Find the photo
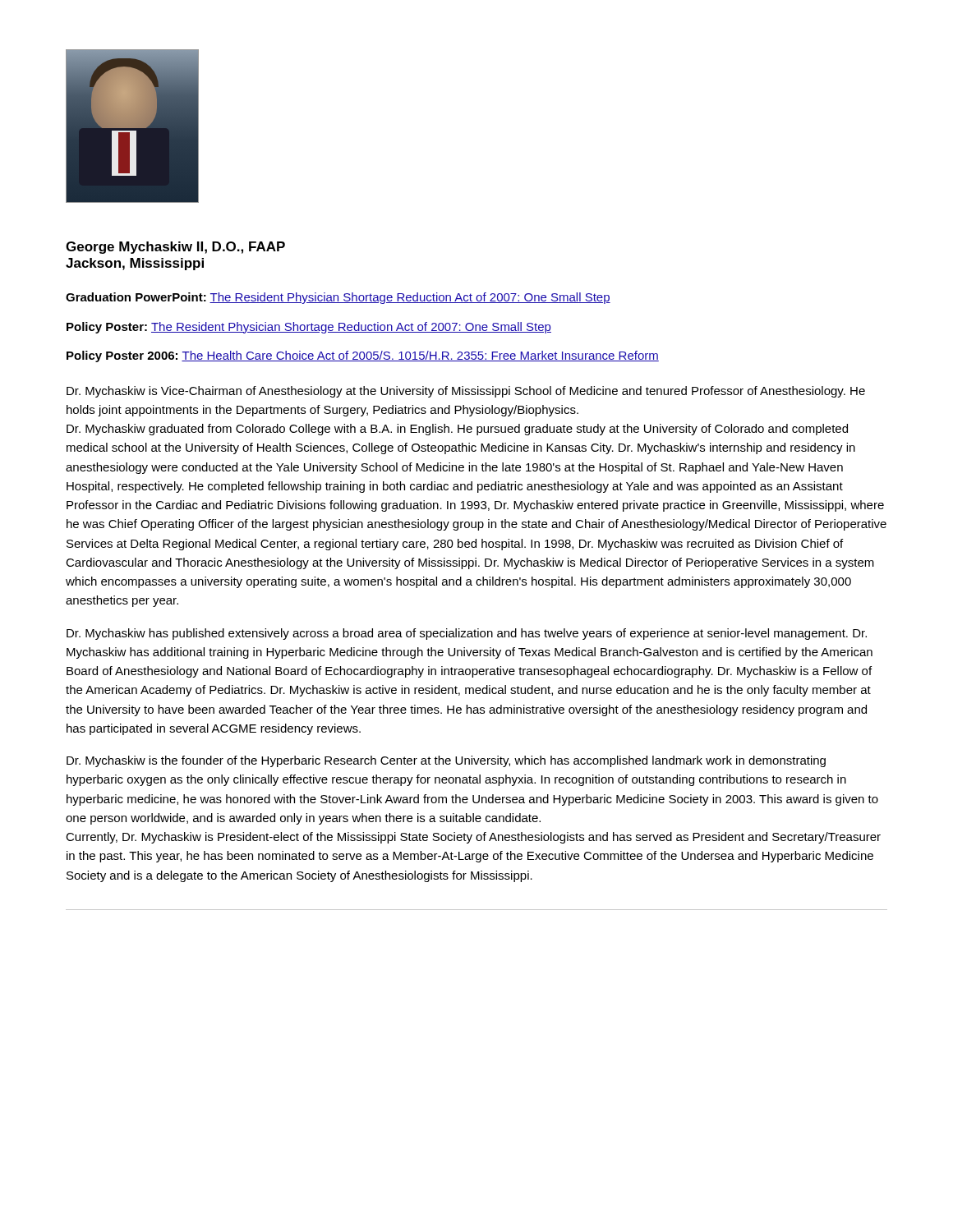953x1232 pixels. click(x=132, y=135)
